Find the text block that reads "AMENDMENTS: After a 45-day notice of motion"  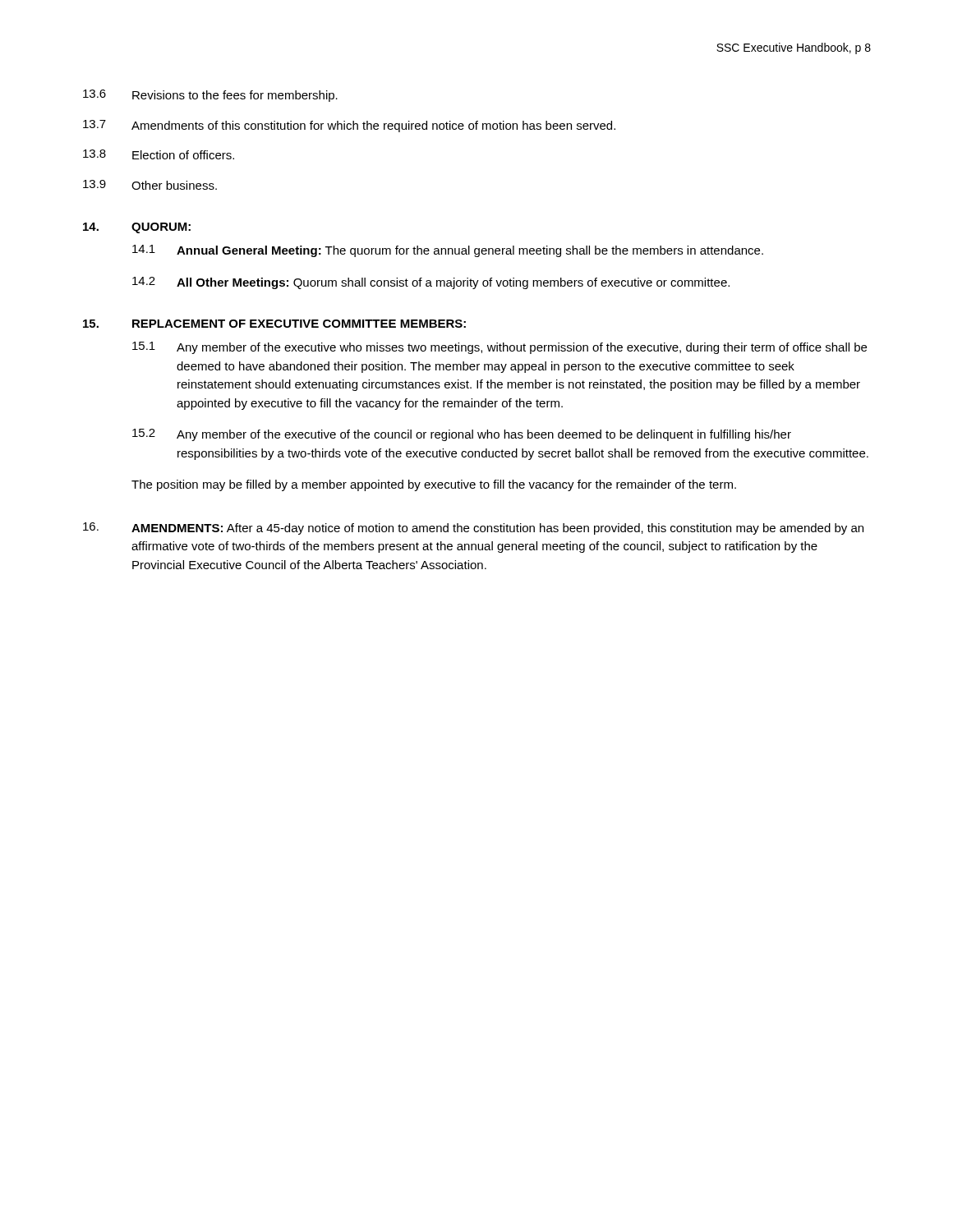476,546
